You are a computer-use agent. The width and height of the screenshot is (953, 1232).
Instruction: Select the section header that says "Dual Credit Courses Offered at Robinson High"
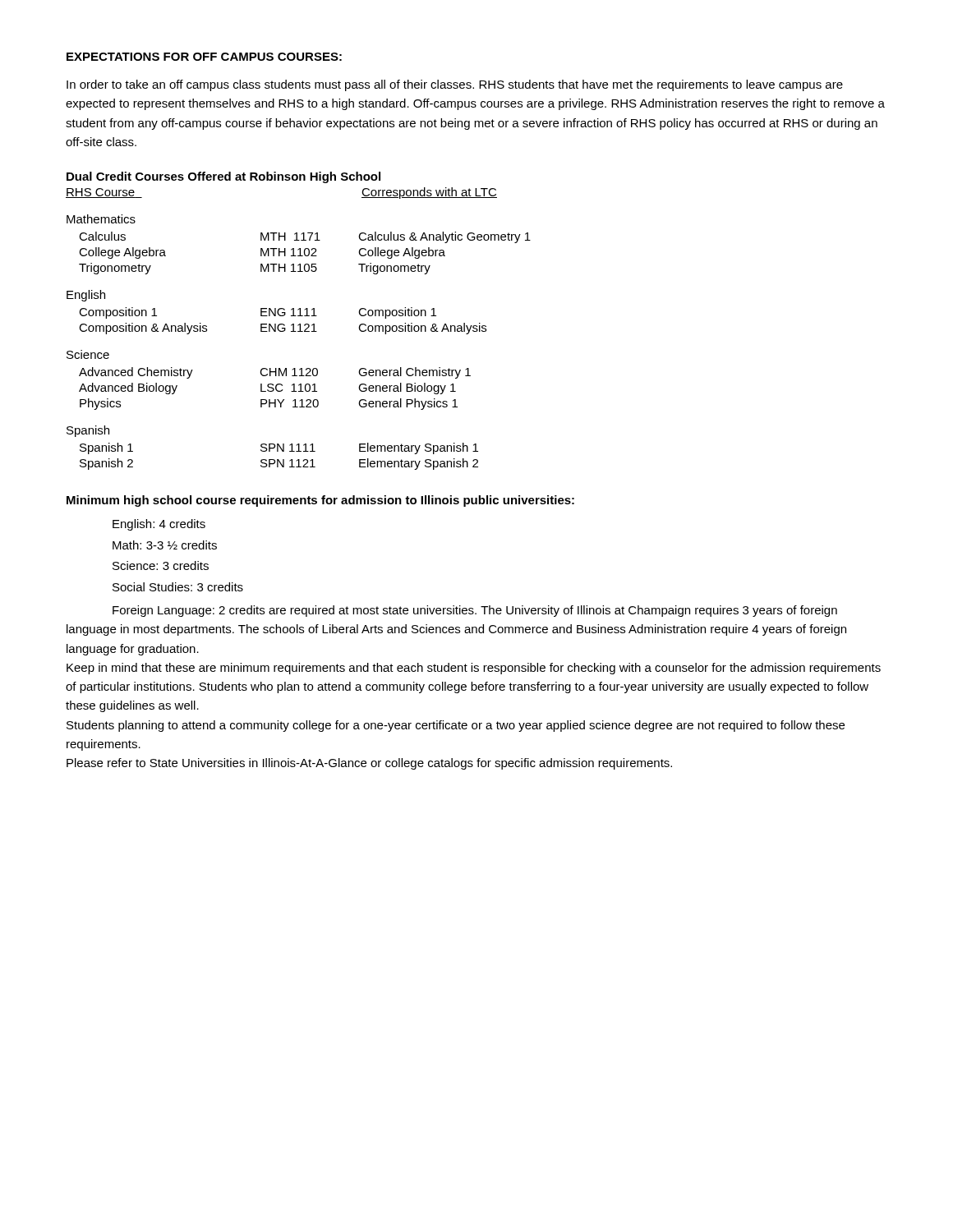(224, 176)
